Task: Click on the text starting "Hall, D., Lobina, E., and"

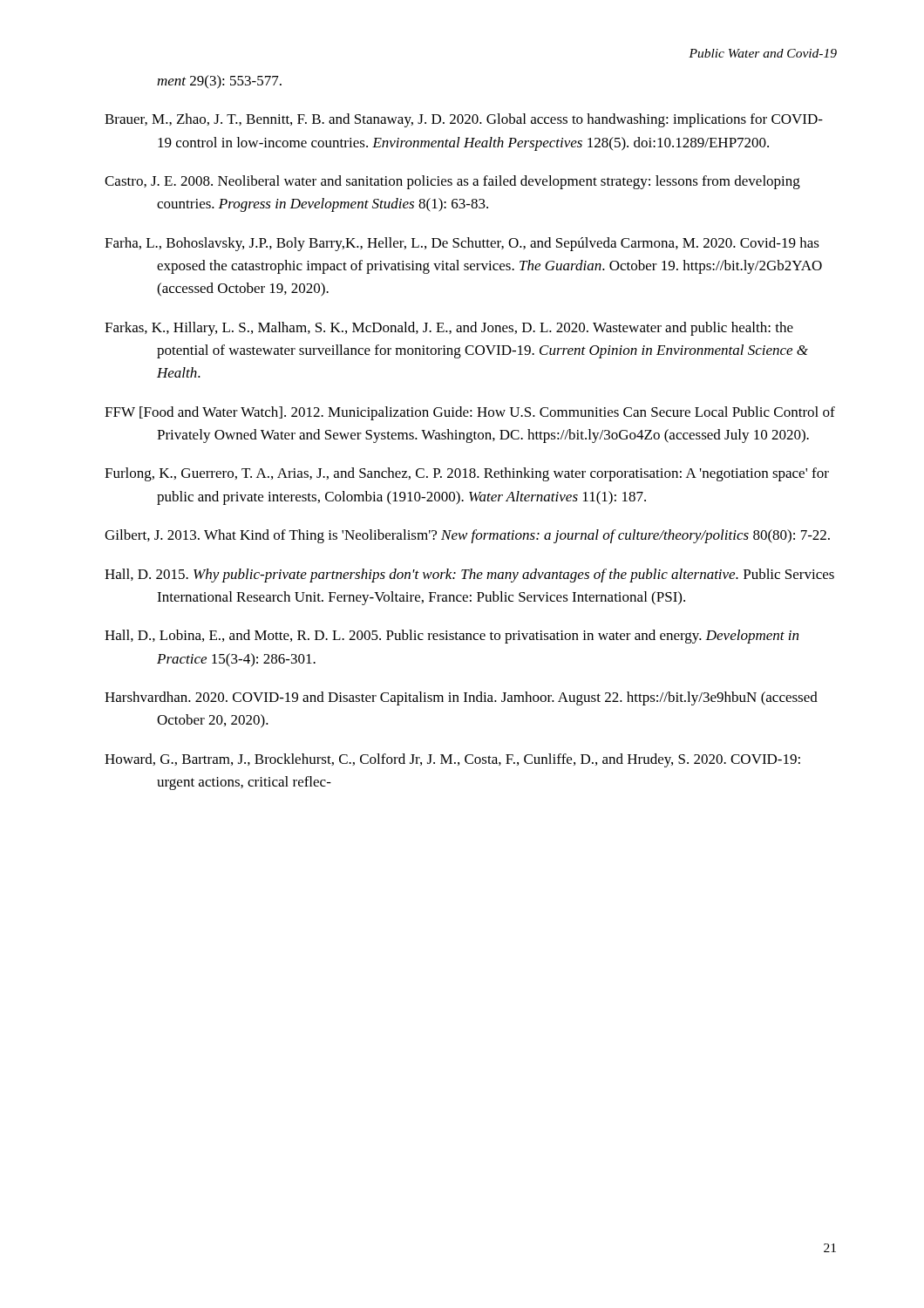Action: (452, 647)
